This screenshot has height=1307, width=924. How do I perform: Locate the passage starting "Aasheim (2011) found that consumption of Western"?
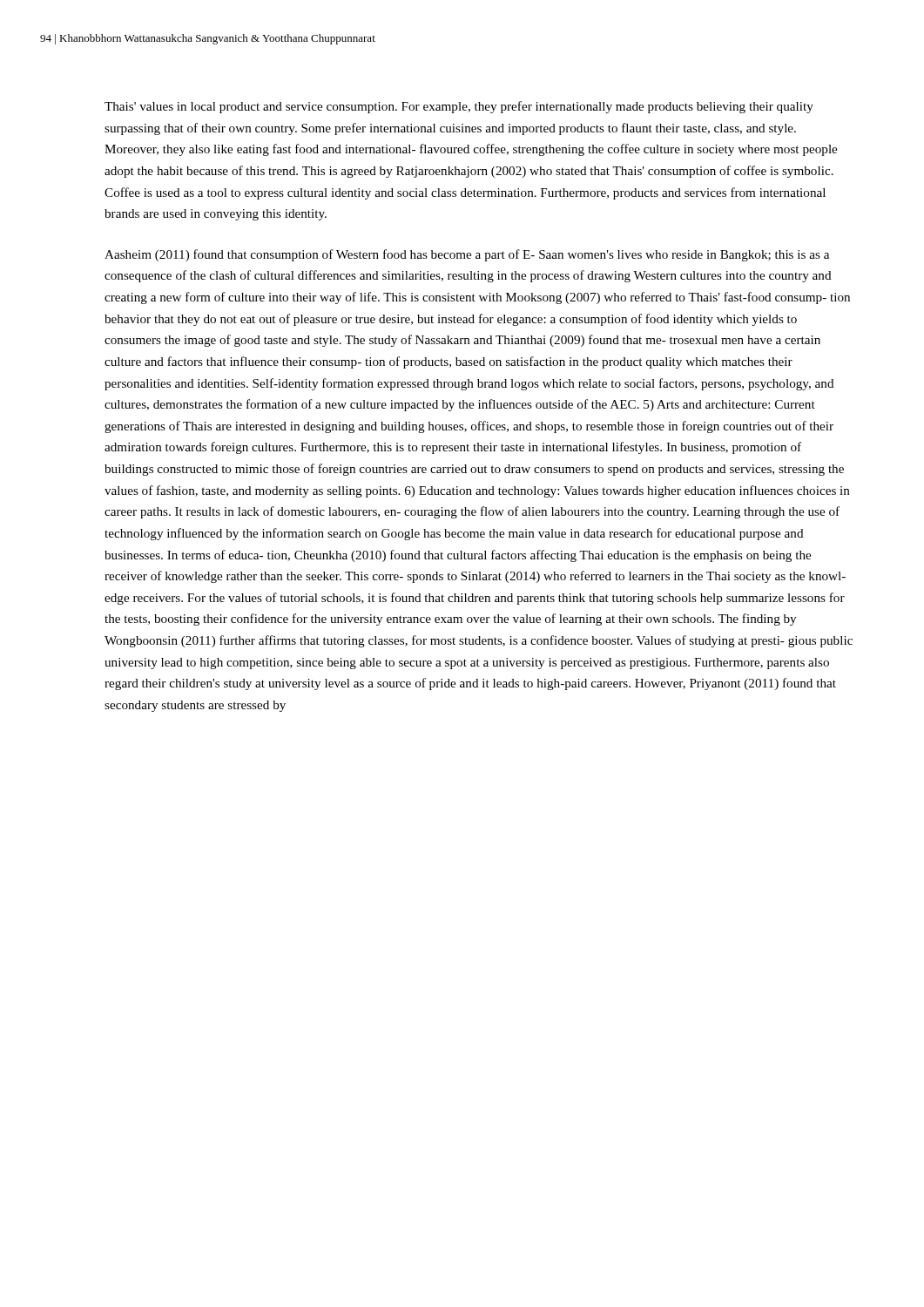(479, 479)
